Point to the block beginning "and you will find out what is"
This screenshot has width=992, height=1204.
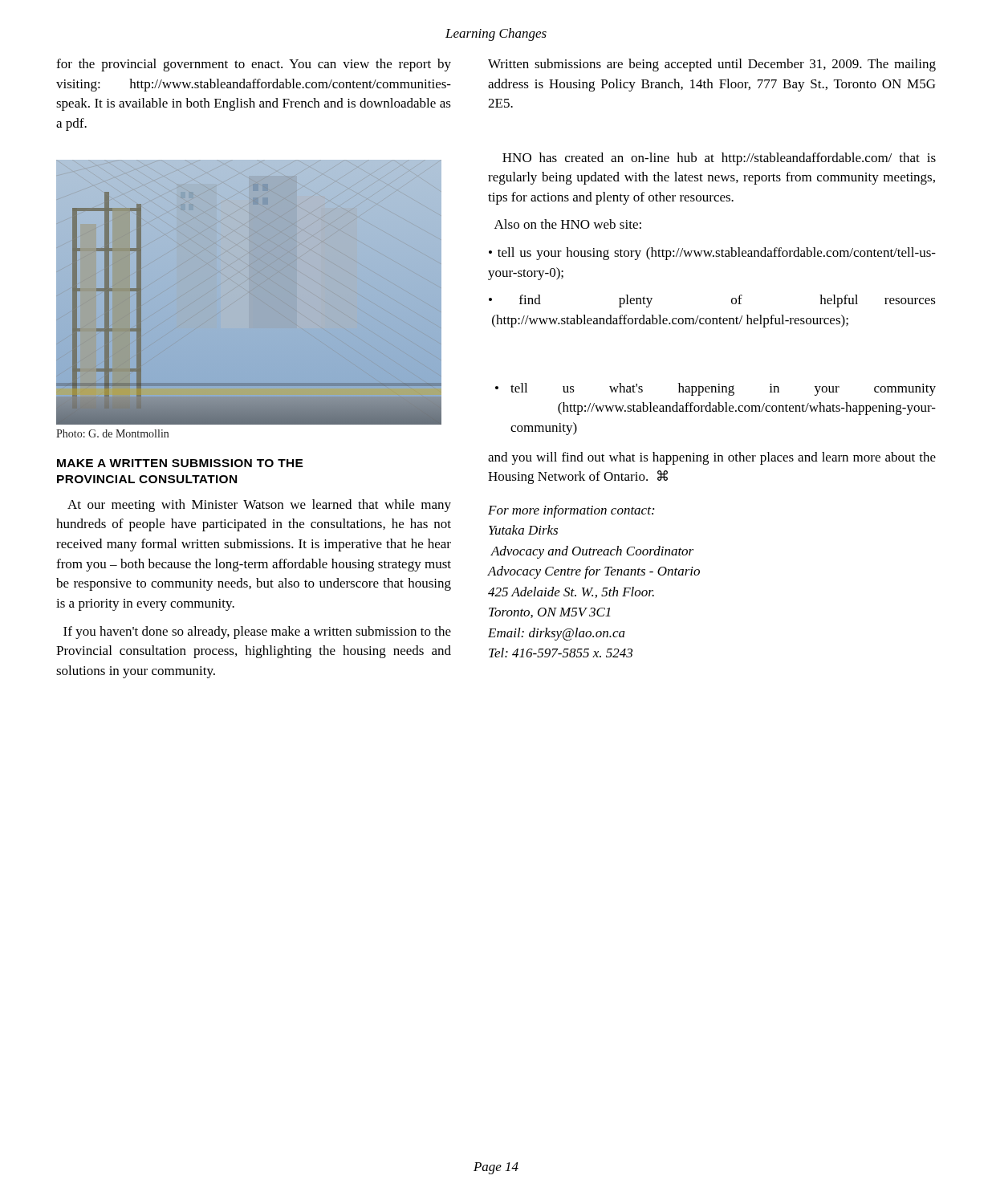(712, 467)
